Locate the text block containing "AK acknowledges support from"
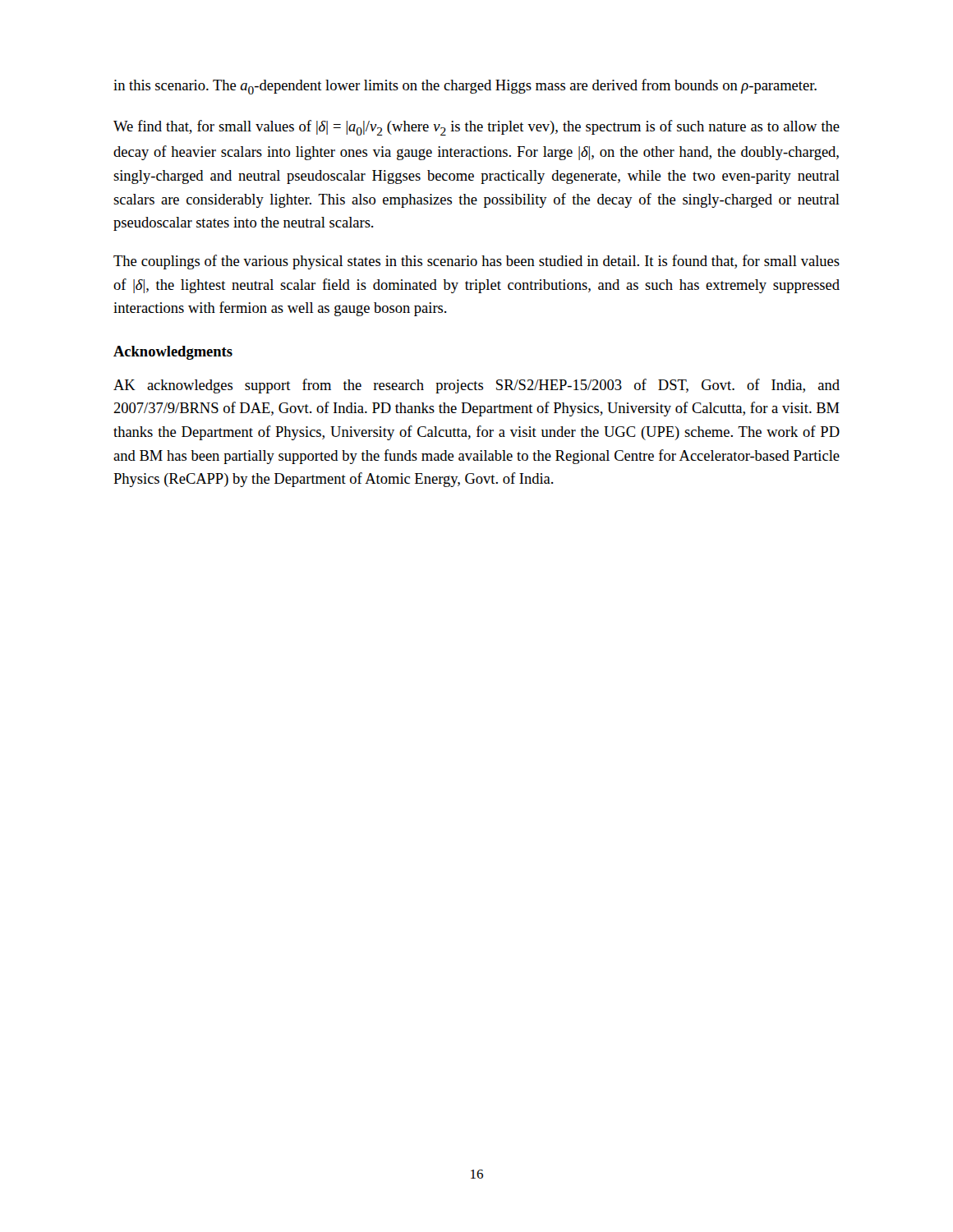The image size is (953, 1232). (476, 432)
